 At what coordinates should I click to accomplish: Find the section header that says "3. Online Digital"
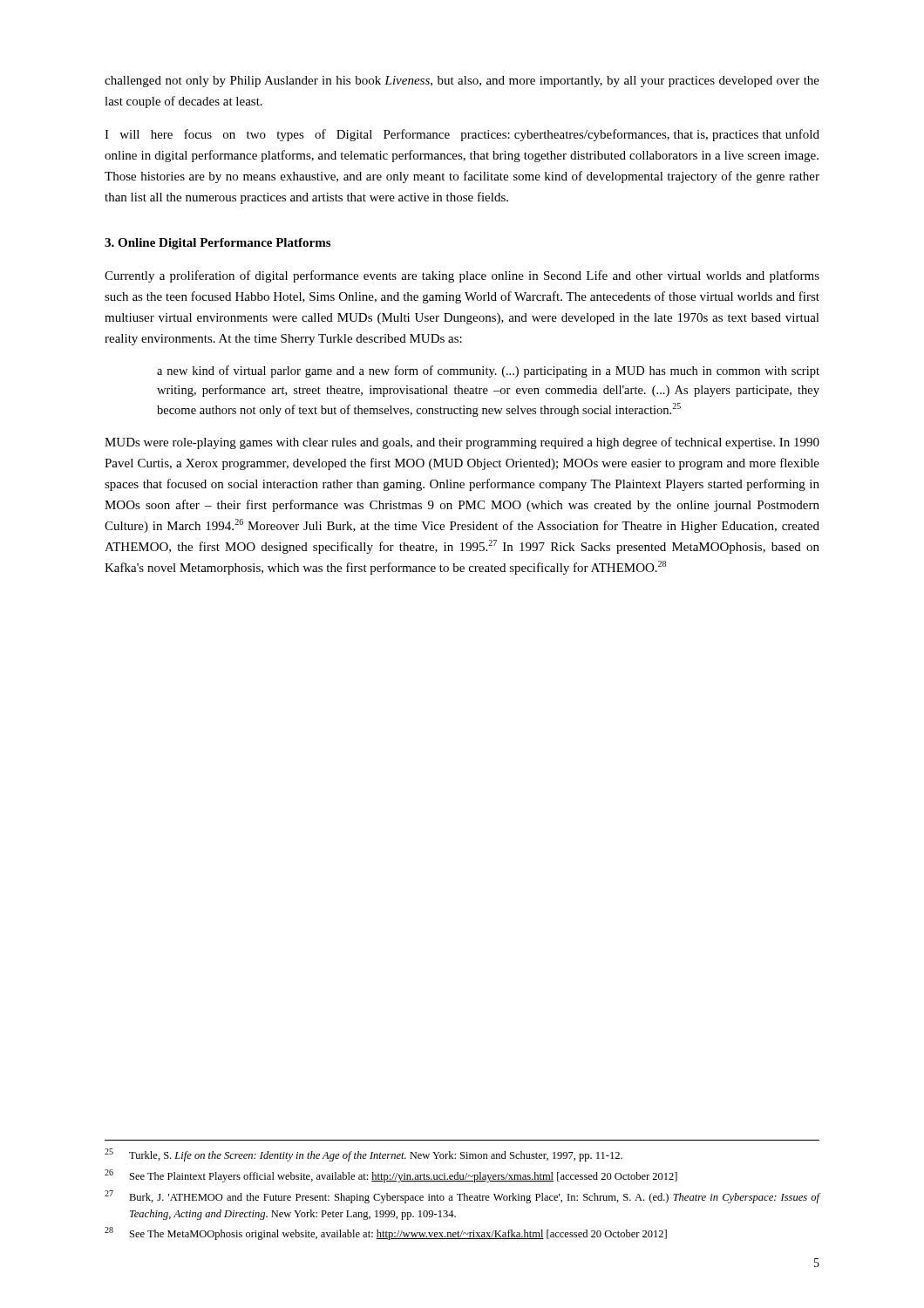point(218,242)
